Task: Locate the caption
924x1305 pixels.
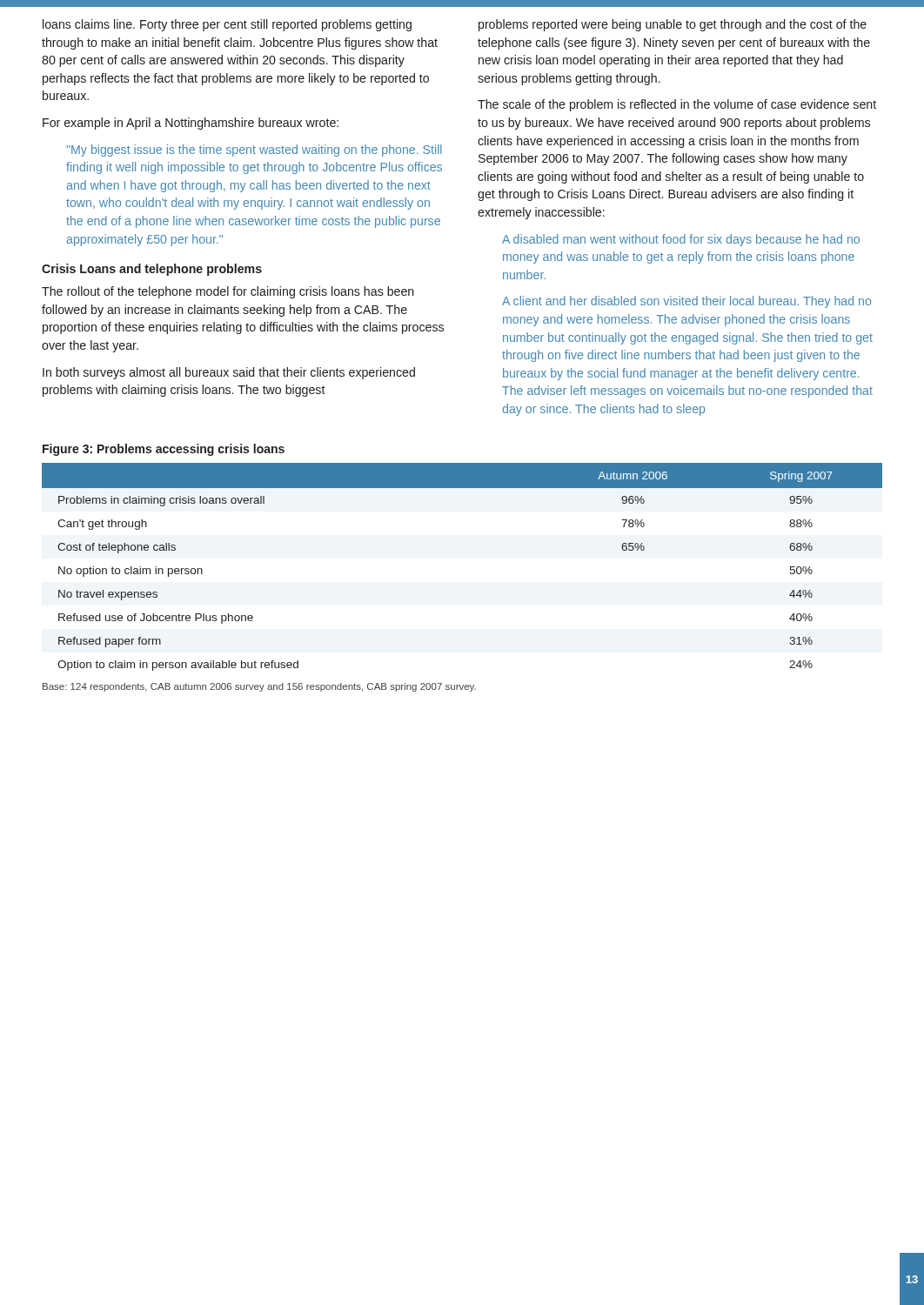Action: (x=163, y=449)
